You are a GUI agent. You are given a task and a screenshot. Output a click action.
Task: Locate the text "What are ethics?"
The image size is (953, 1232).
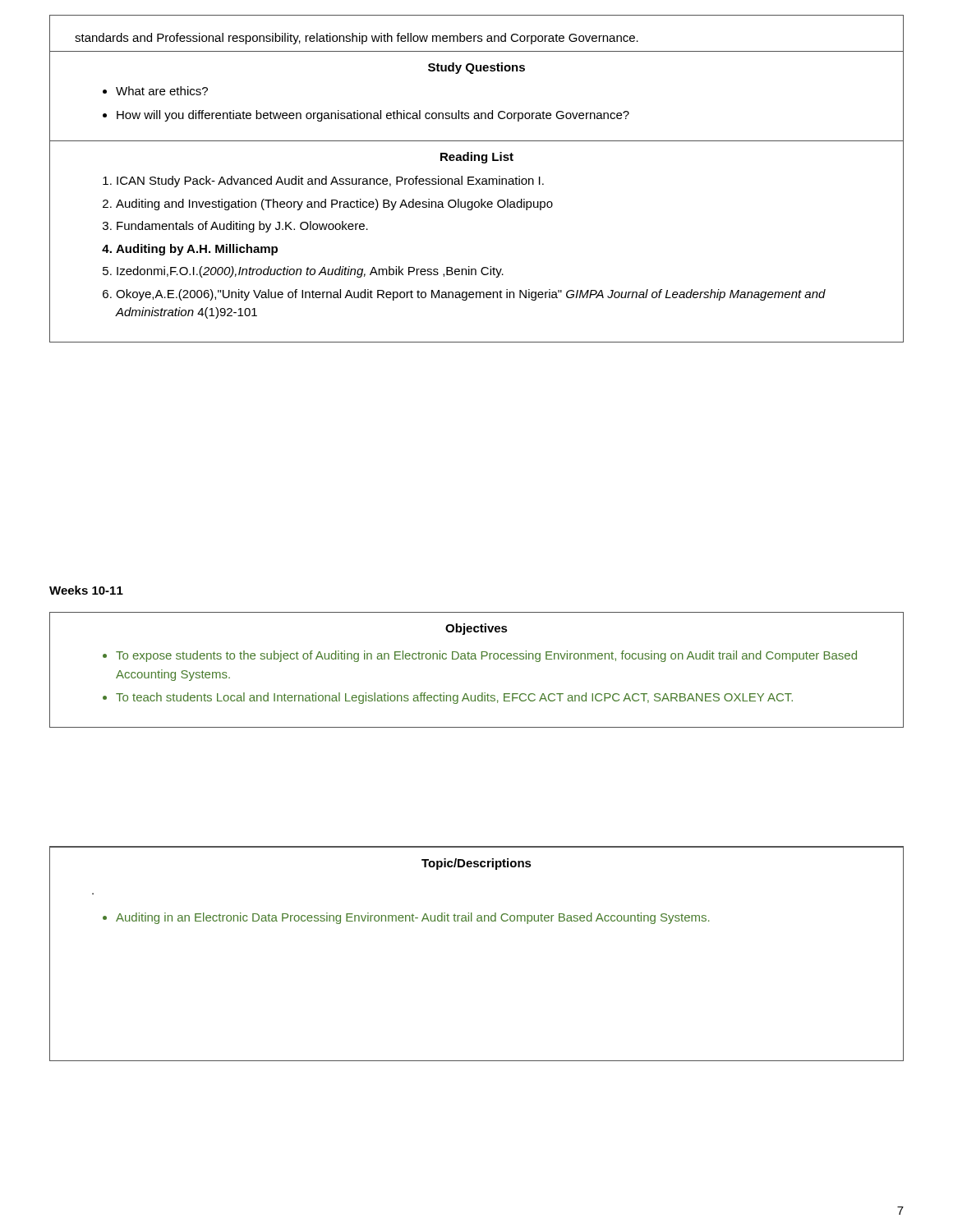[x=162, y=91]
